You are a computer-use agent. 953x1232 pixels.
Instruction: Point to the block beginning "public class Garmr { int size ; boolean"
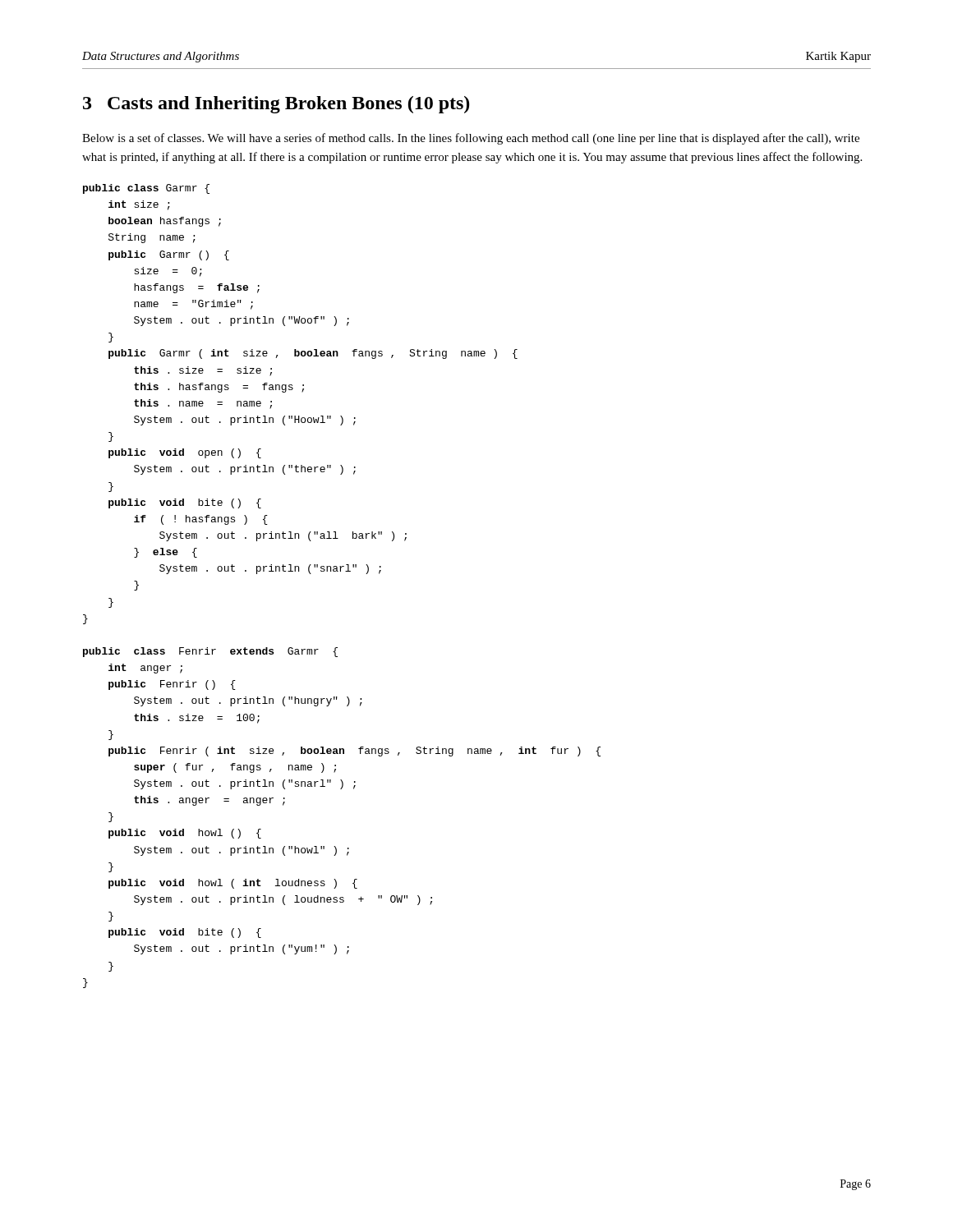(146, 189)
